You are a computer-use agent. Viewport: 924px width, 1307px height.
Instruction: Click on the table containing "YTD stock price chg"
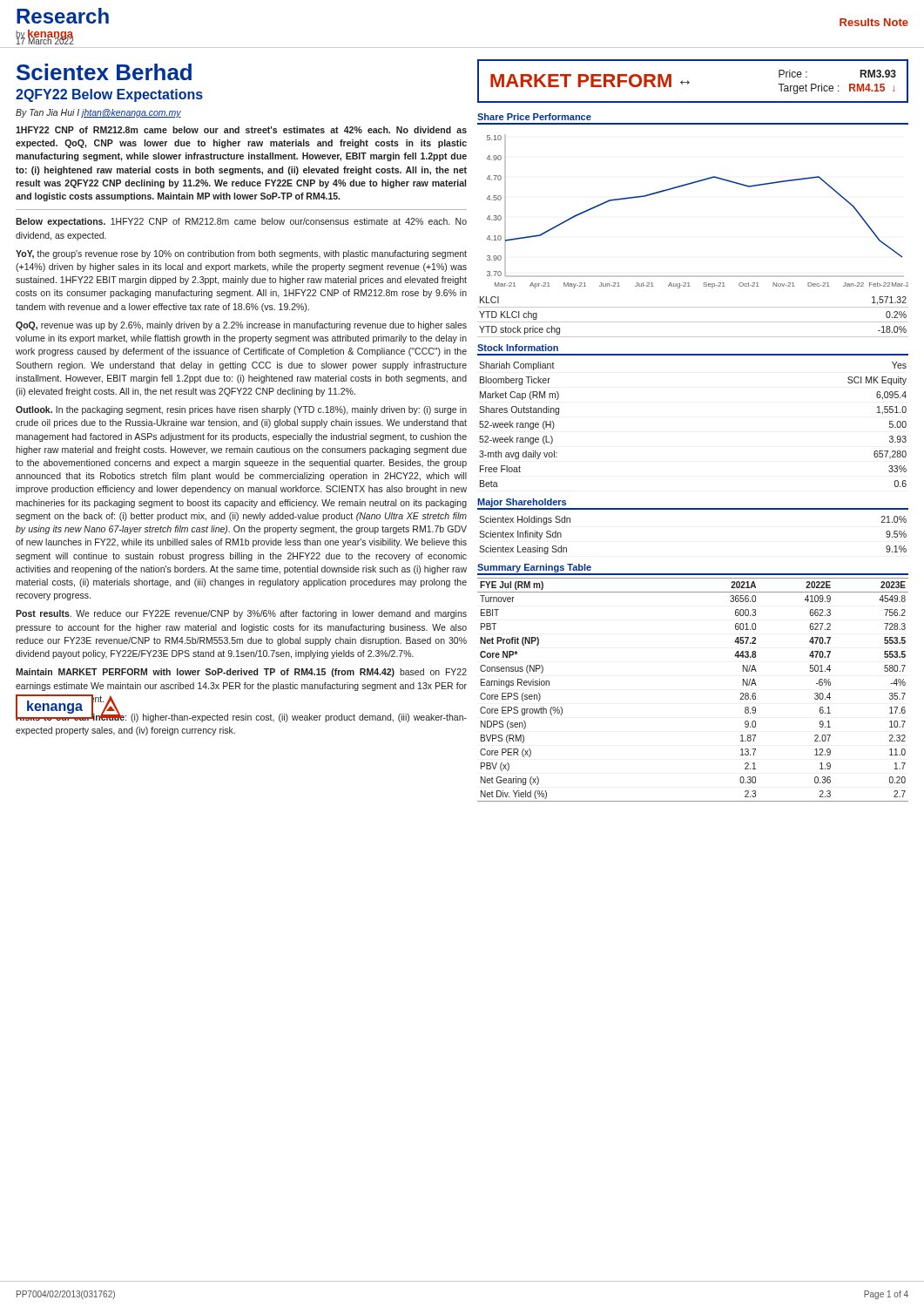coord(693,315)
